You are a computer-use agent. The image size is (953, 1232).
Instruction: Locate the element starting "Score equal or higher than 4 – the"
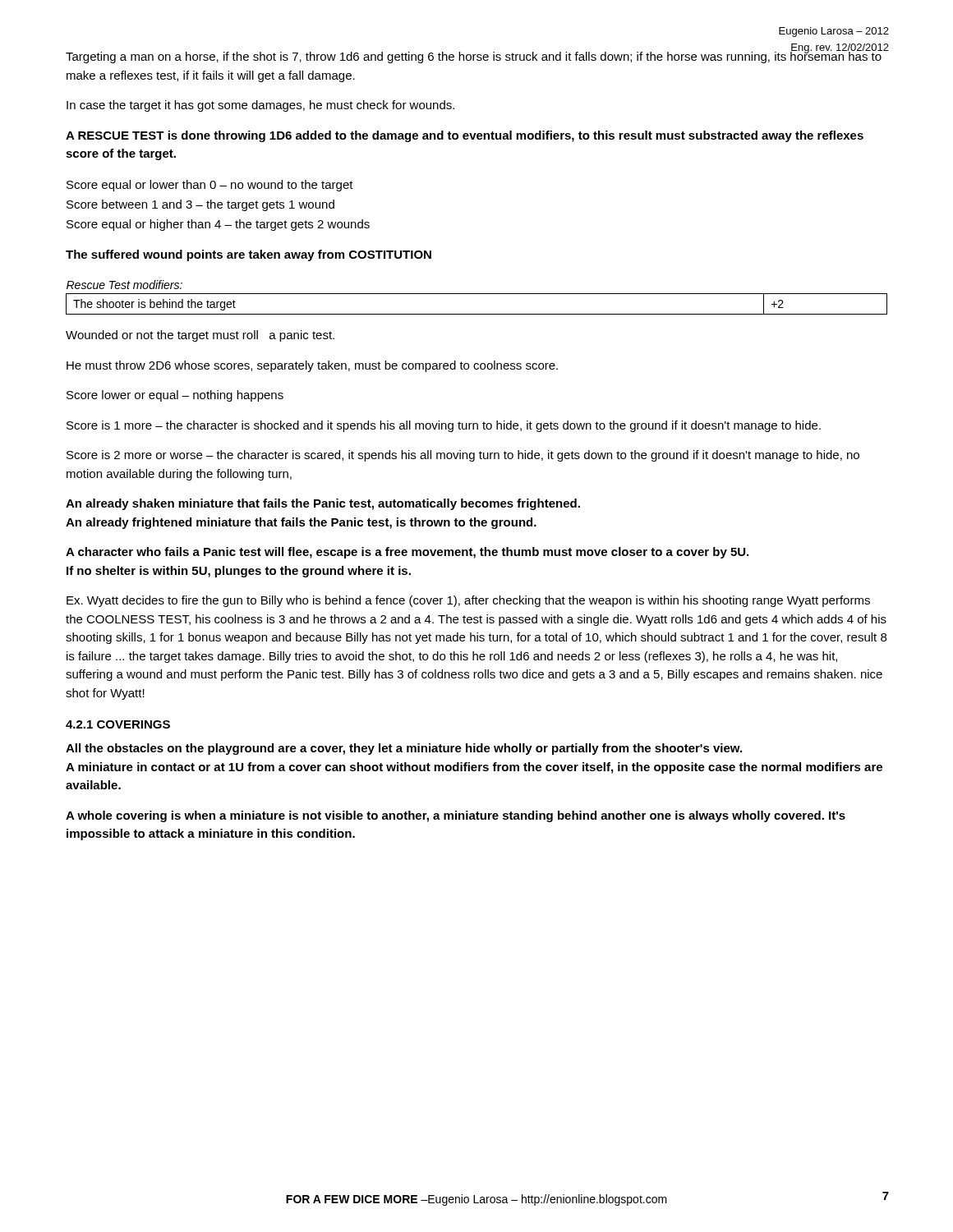(218, 223)
